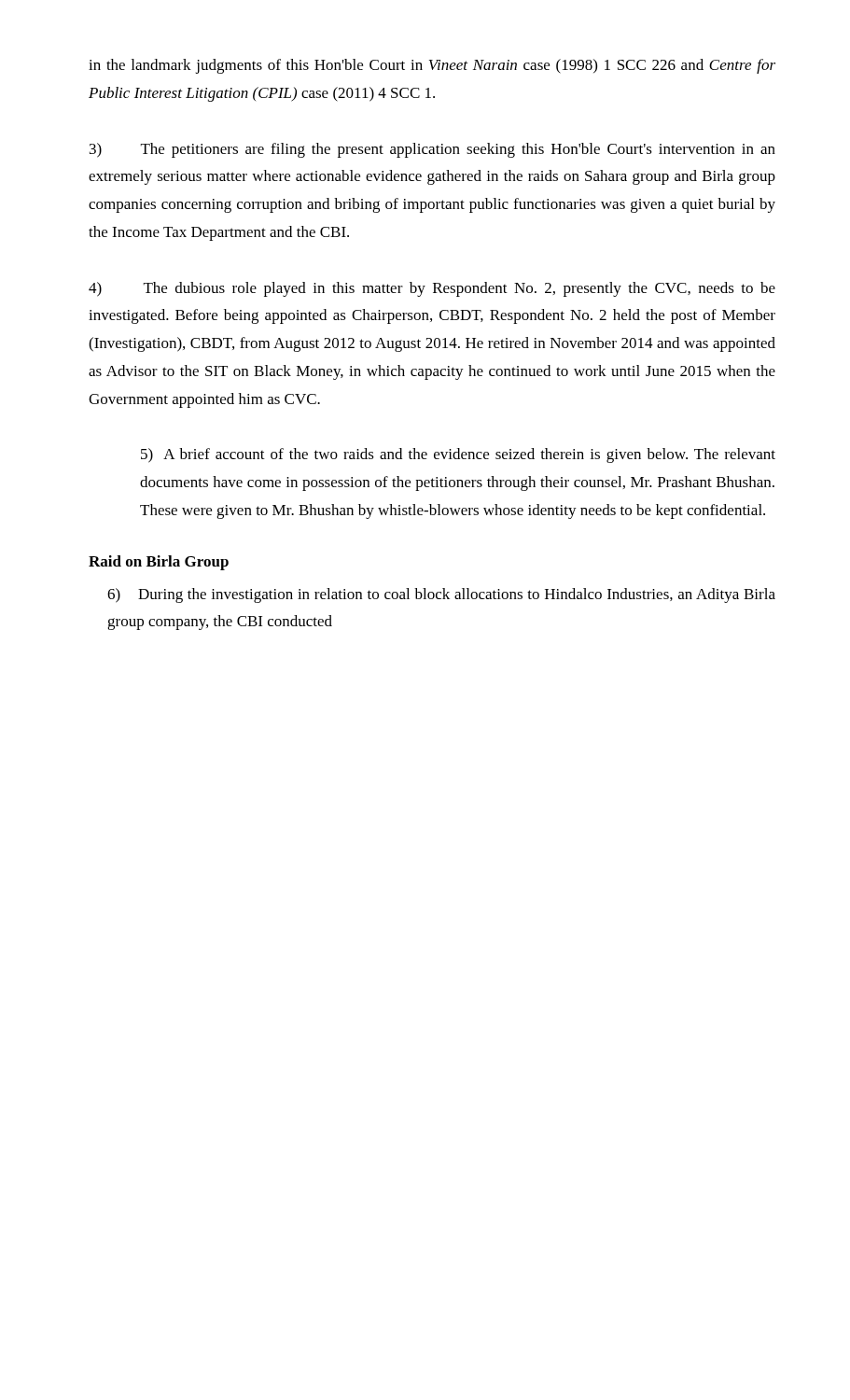Locate the text block with the text "6) During the investigation in relation to"
The height and width of the screenshot is (1400, 850).
[441, 608]
